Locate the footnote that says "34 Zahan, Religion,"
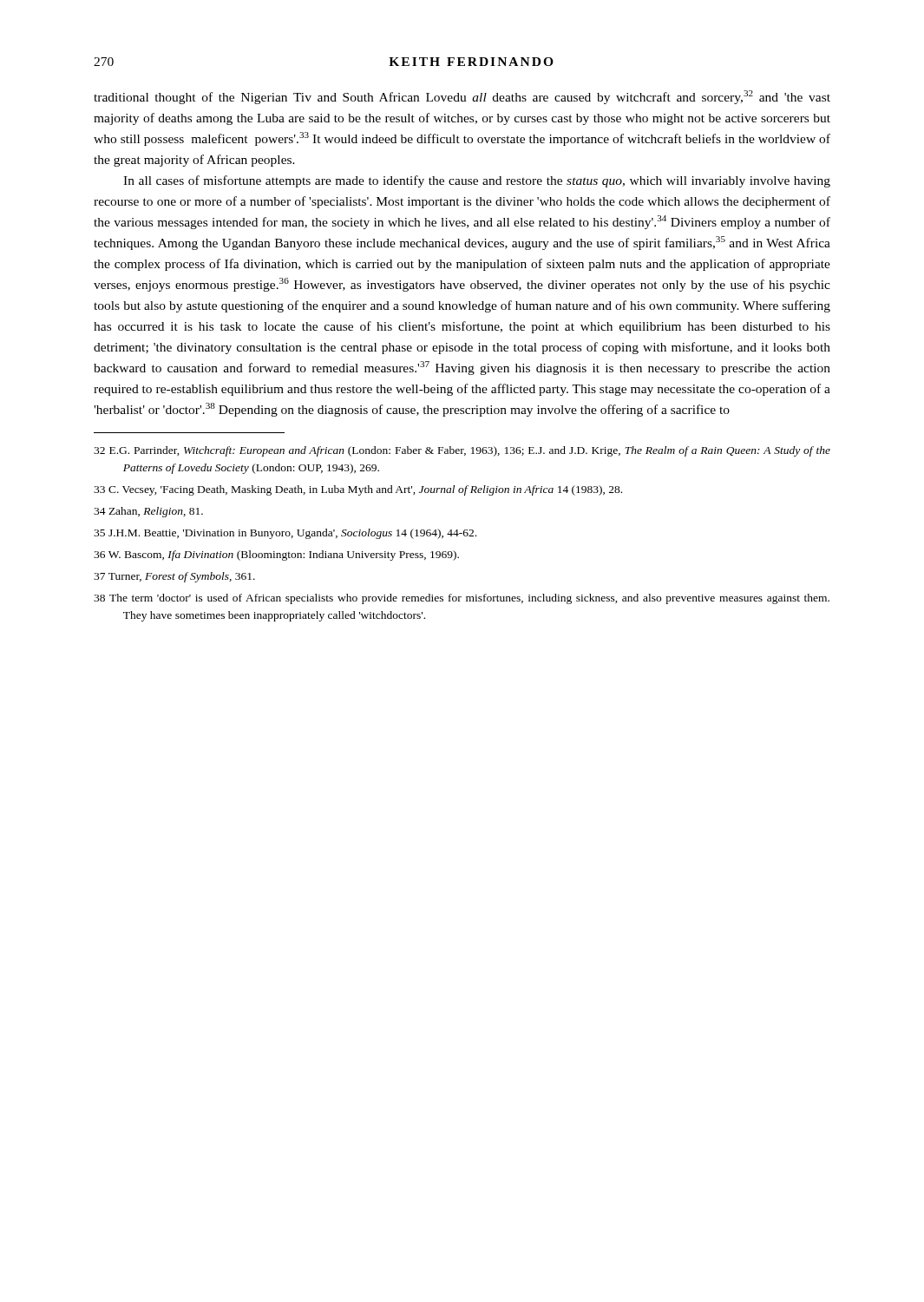 (x=149, y=511)
